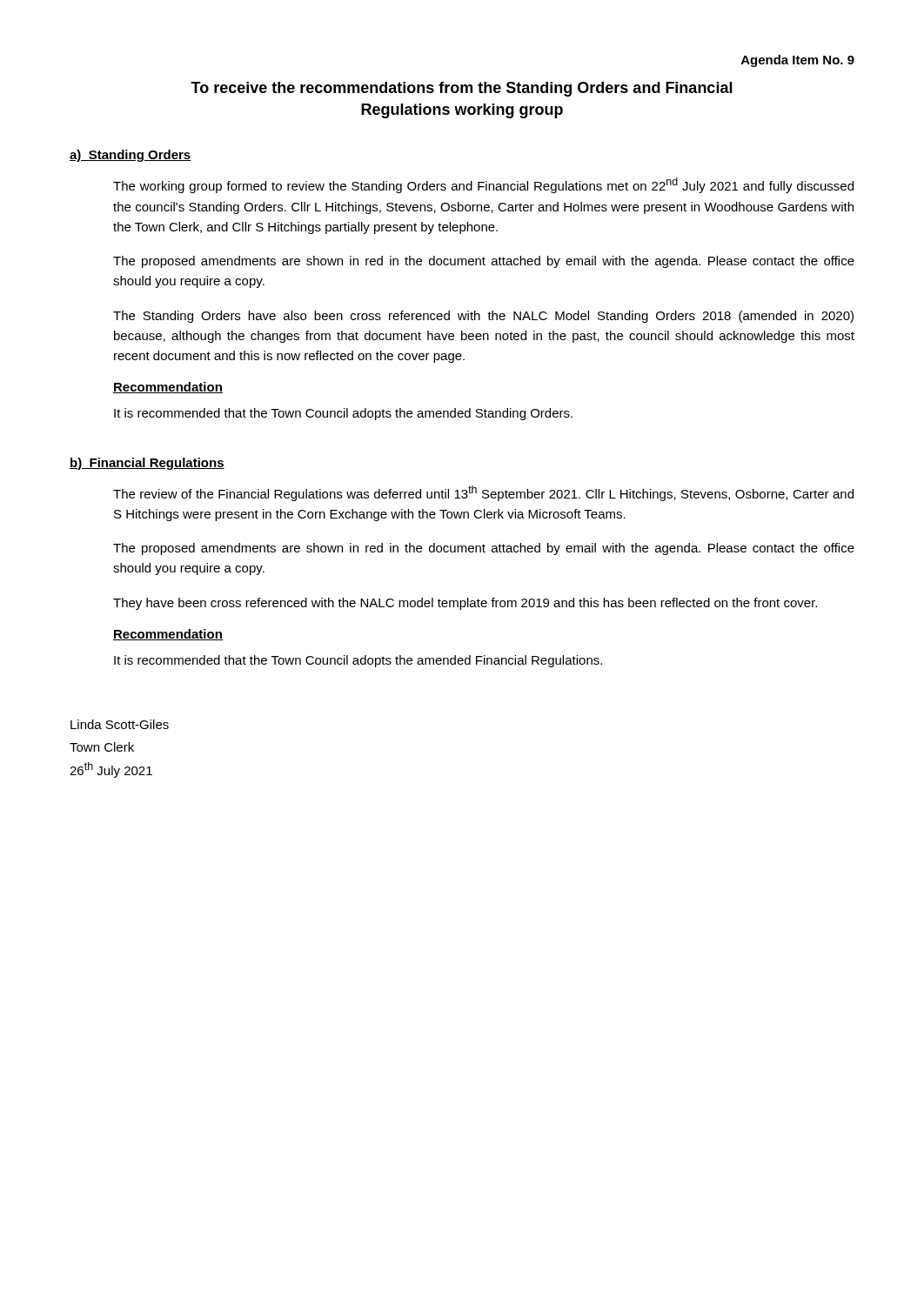Locate the passage starting "Linda Scott-Giles Town Clerk 26th July 2021"

[x=119, y=747]
